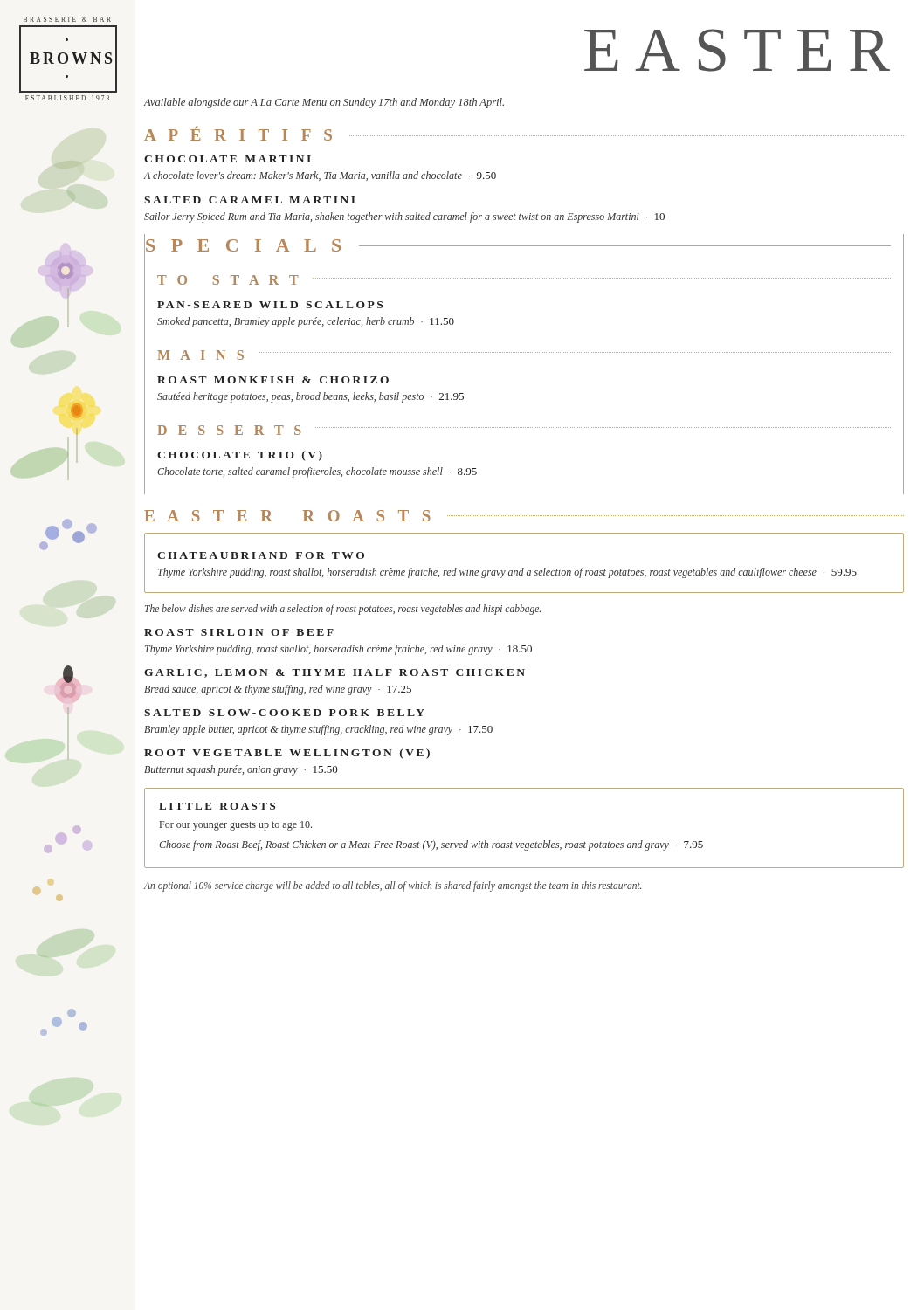Find the element starting "GARLIC, LEMON & THYME HALF ROAST CHICKEN"

pos(336,672)
